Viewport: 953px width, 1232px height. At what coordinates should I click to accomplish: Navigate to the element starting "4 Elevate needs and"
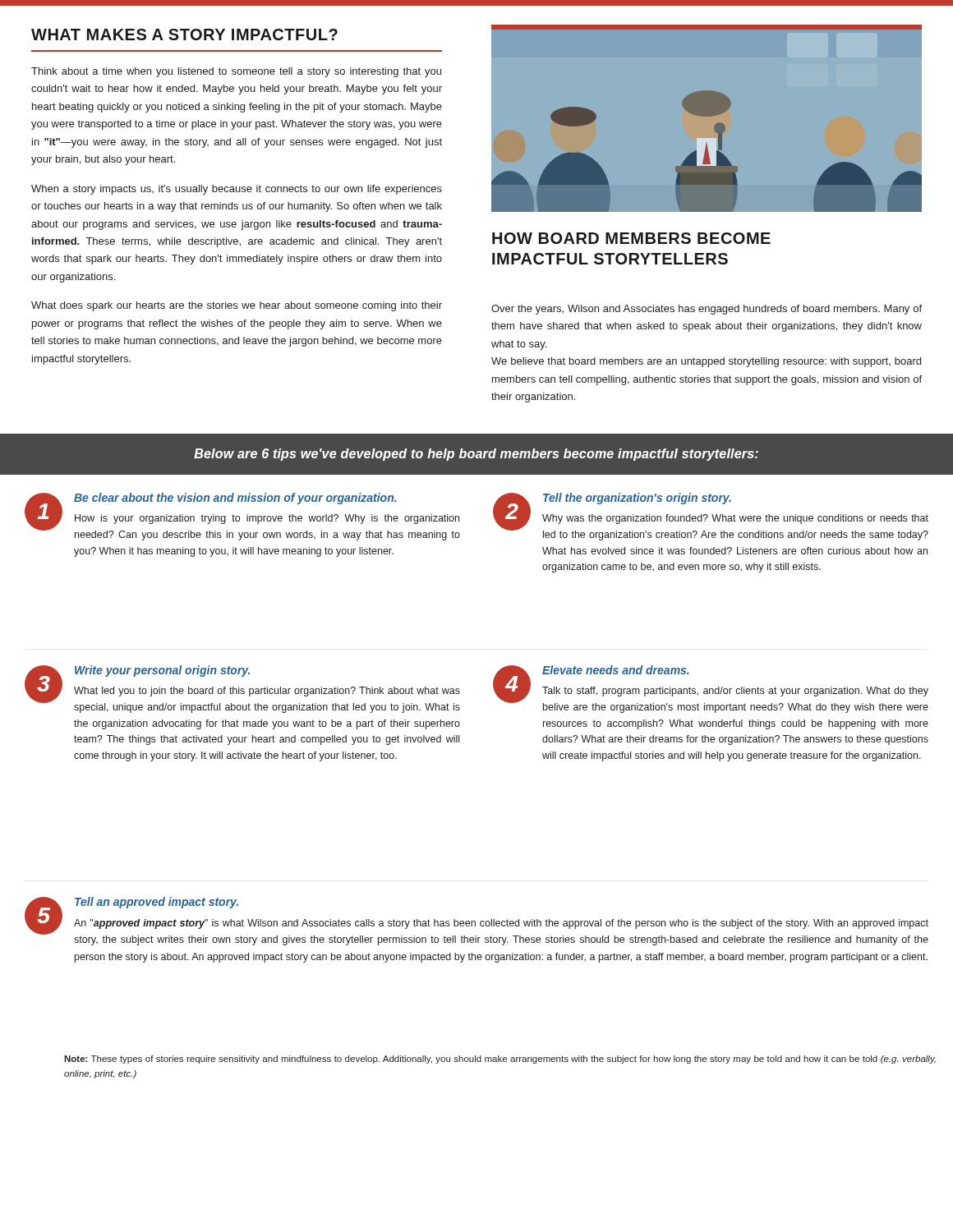pos(711,714)
